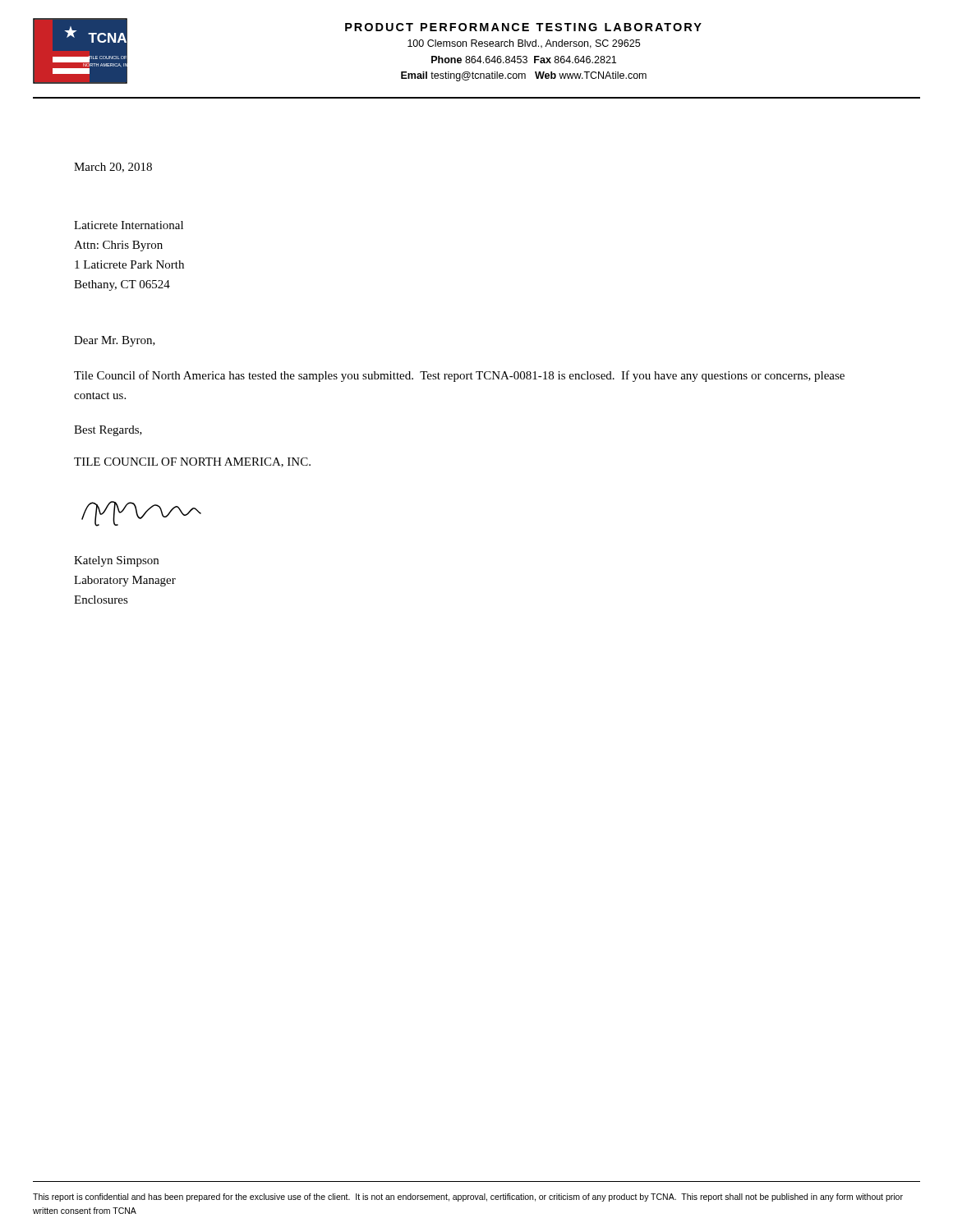953x1232 pixels.
Task: Click on the text block with the text "Katelyn Simpson Laboratory Manager"
Action: [x=125, y=580]
